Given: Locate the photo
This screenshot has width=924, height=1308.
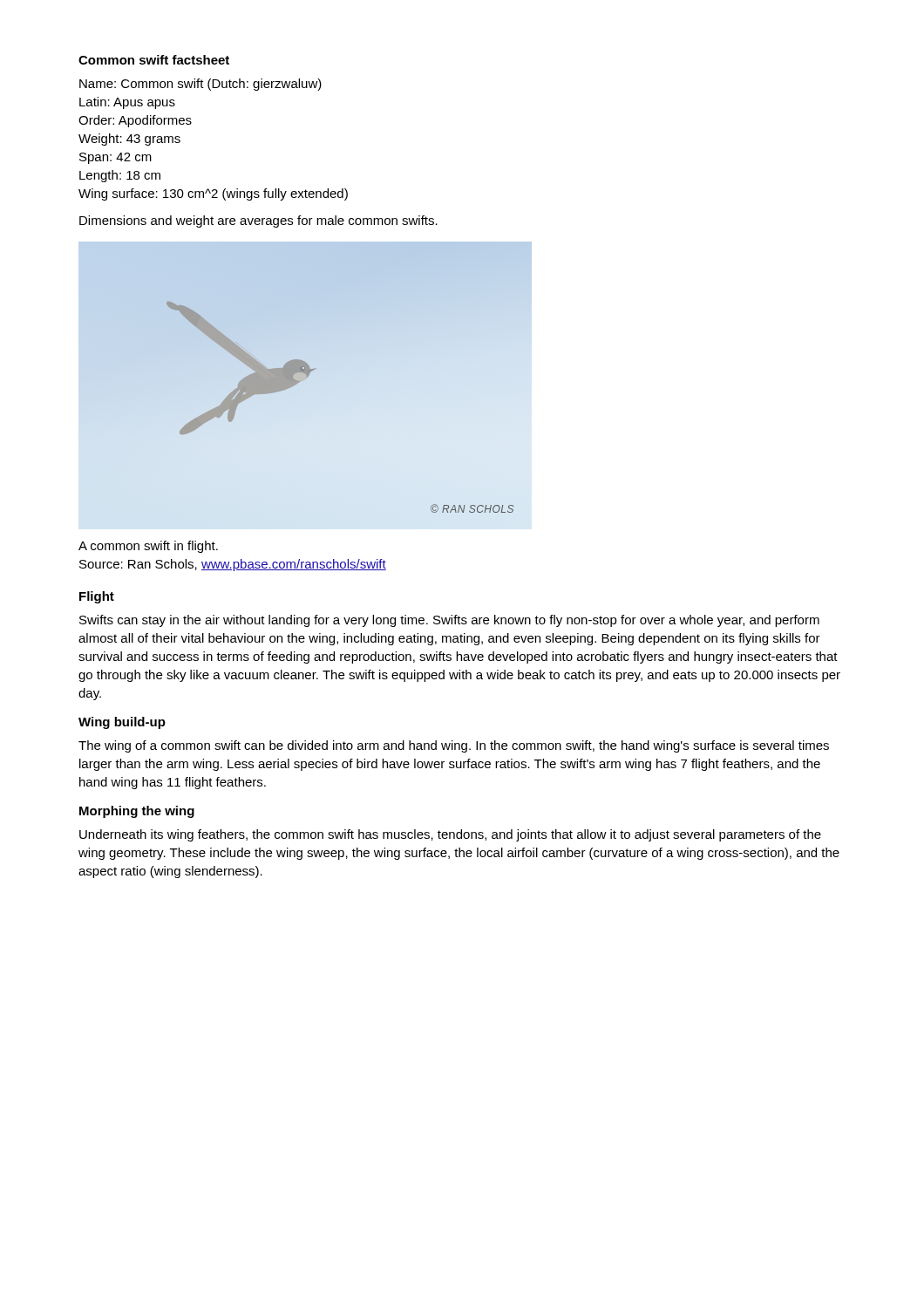Looking at the screenshot, I should click(x=462, y=385).
